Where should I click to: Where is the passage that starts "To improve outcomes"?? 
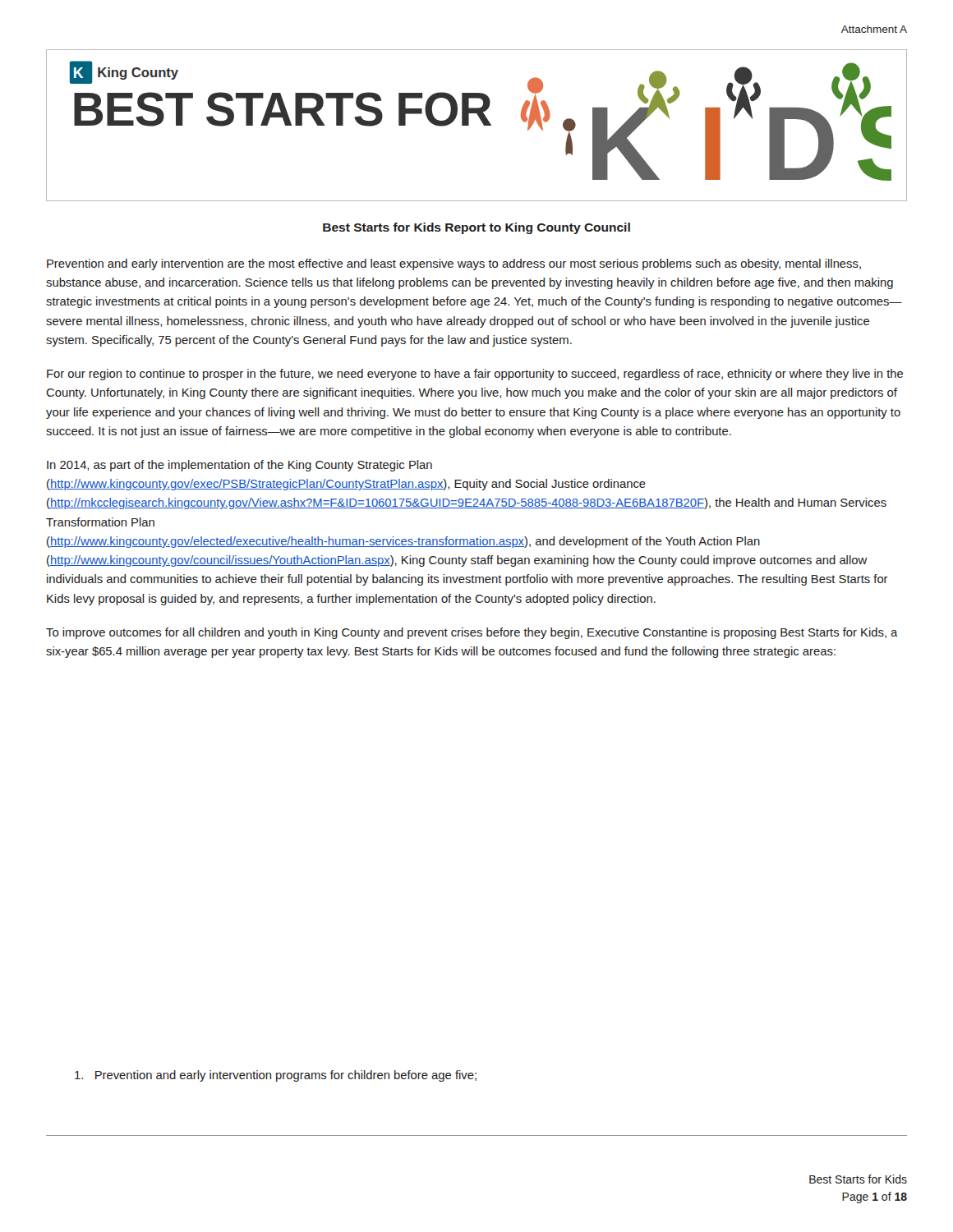(472, 642)
